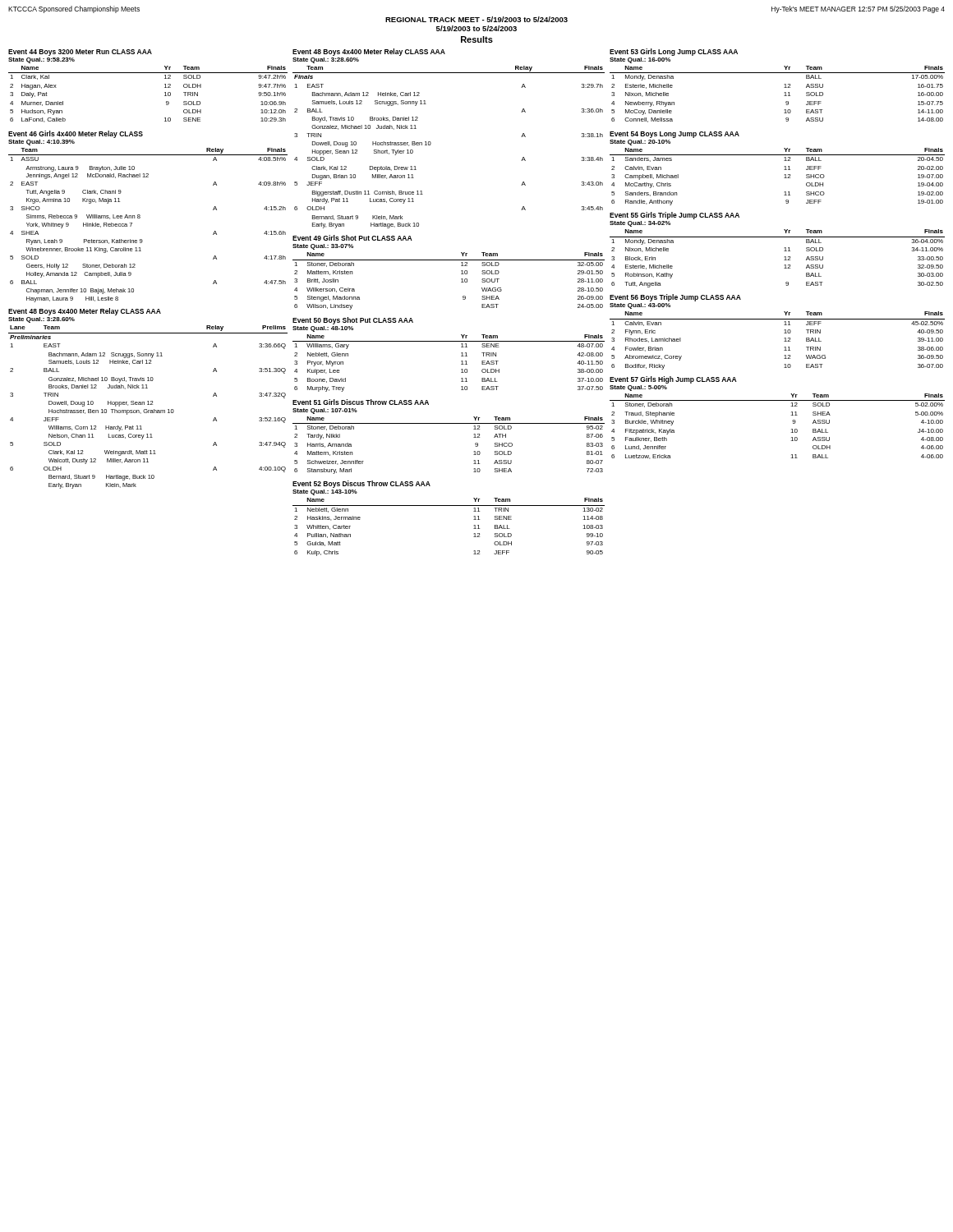Locate the table with the text "Walcott, Dusty 12"
Viewport: 953px width, 1232px height.
pos(148,407)
